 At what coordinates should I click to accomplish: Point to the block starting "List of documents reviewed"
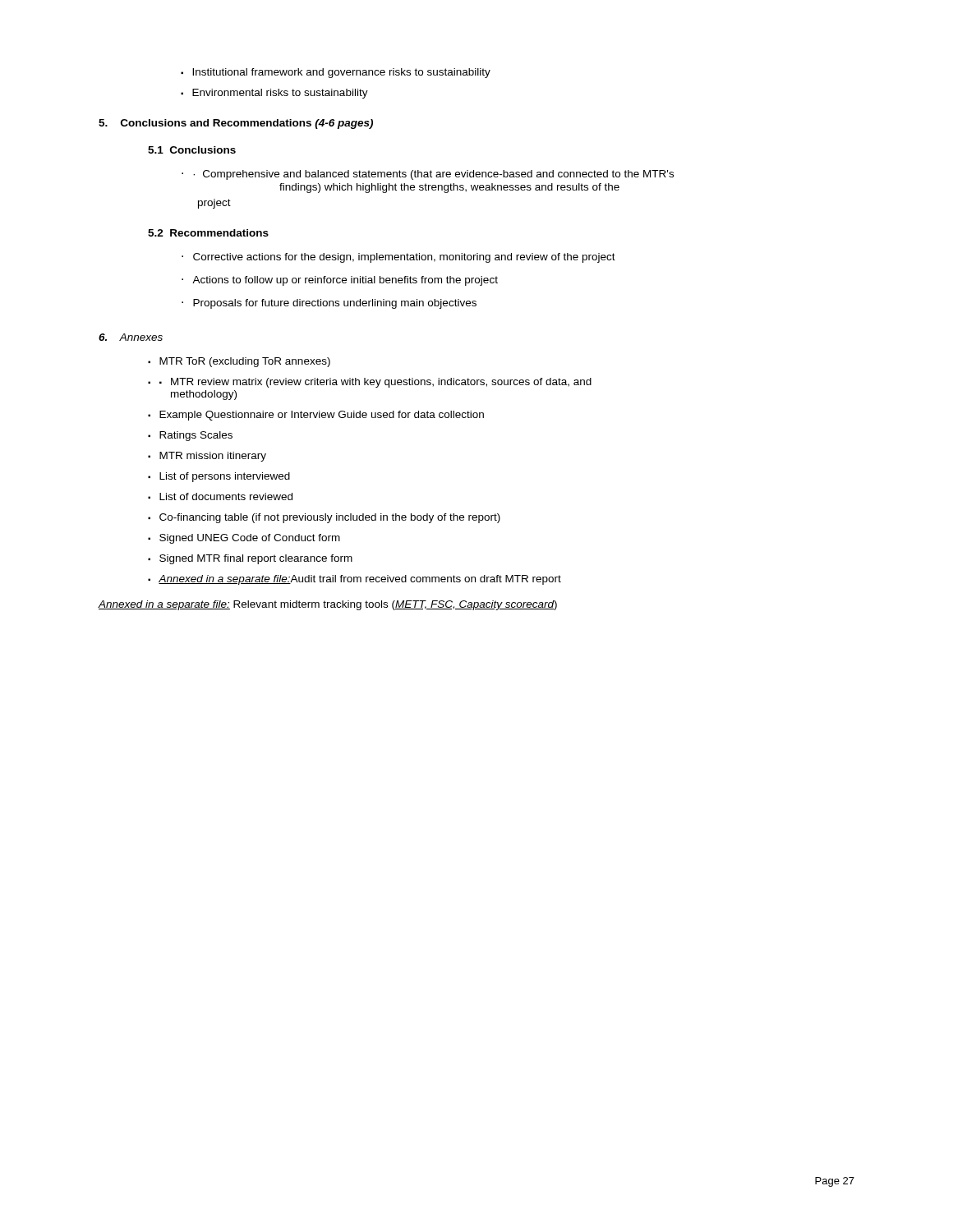tap(220, 496)
